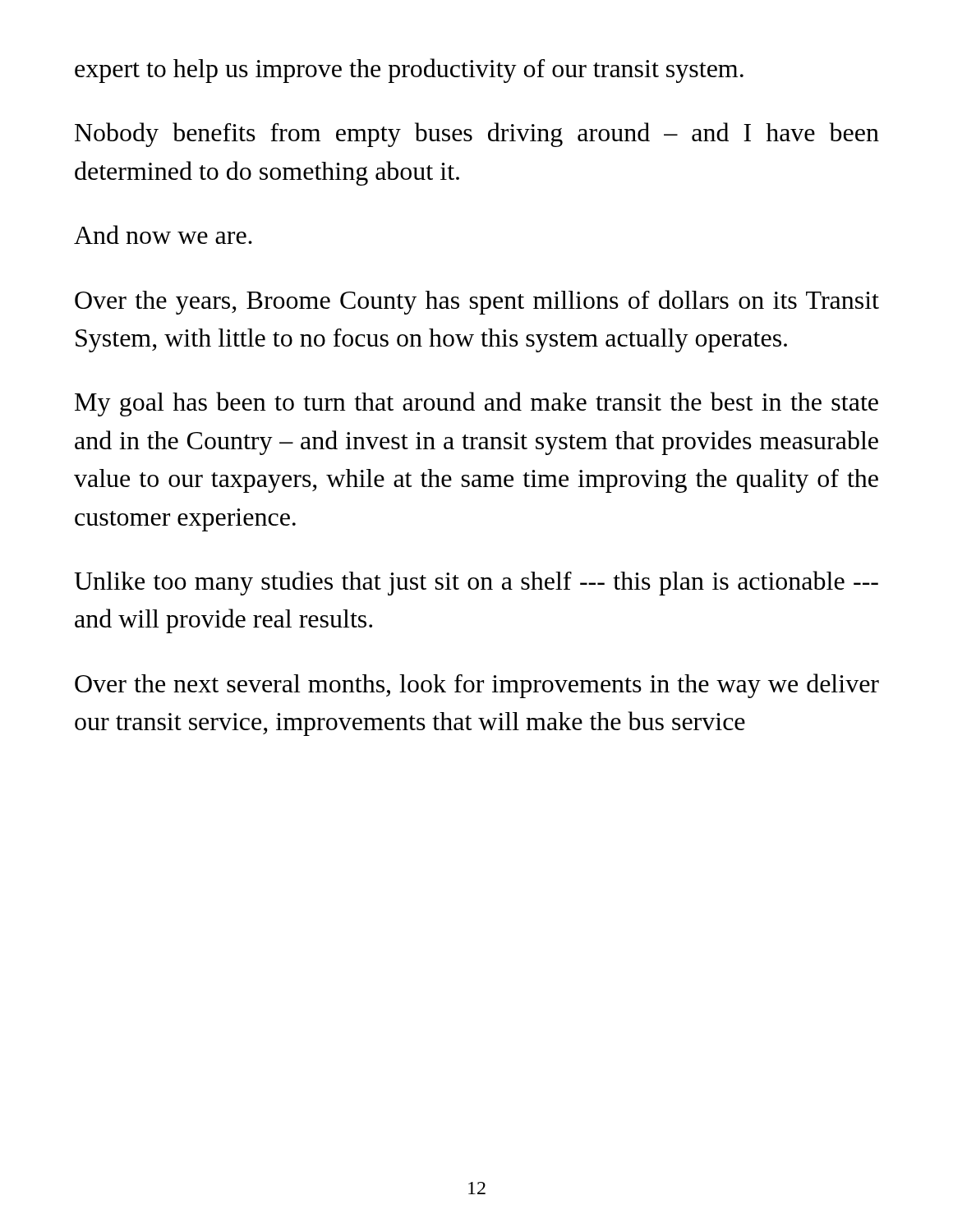This screenshot has width=953, height=1232.
Task: Locate the text block containing "expert to help us improve the"
Action: (x=409, y=68)
